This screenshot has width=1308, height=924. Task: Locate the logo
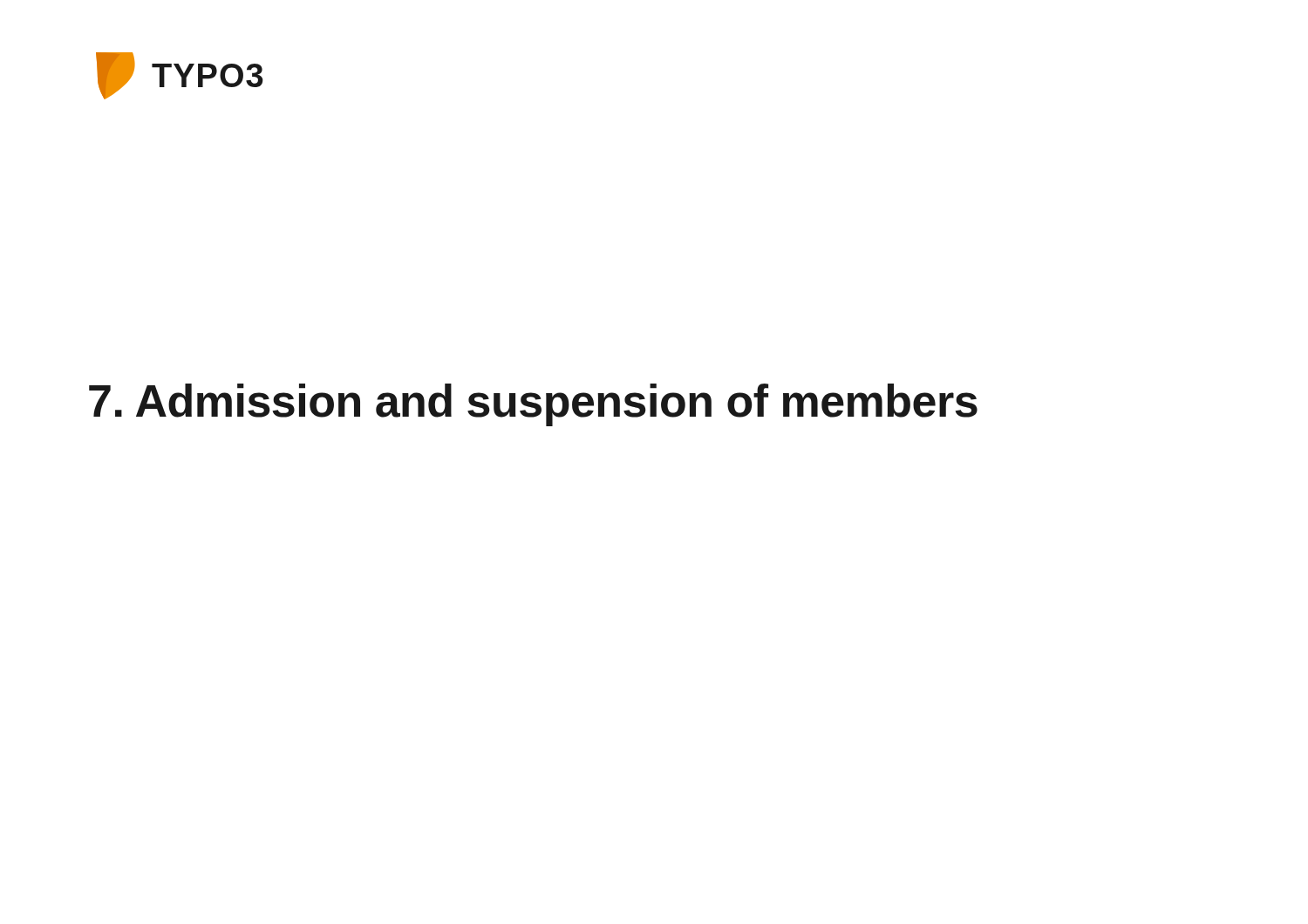pyautogui.click(x=176, y=76)
